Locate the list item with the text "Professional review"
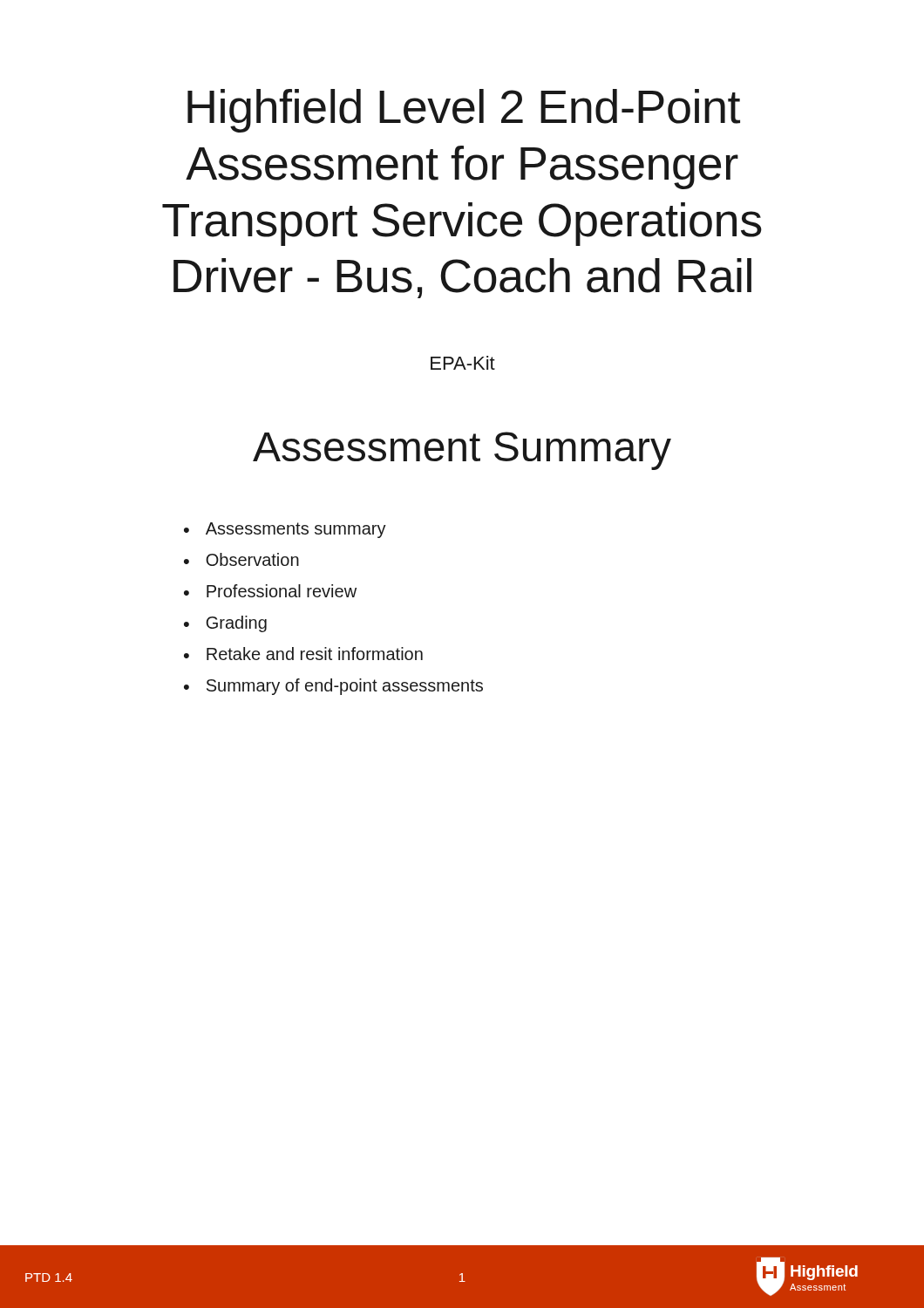The height and width of the screenshot is (1308, 924). [281, 591]
